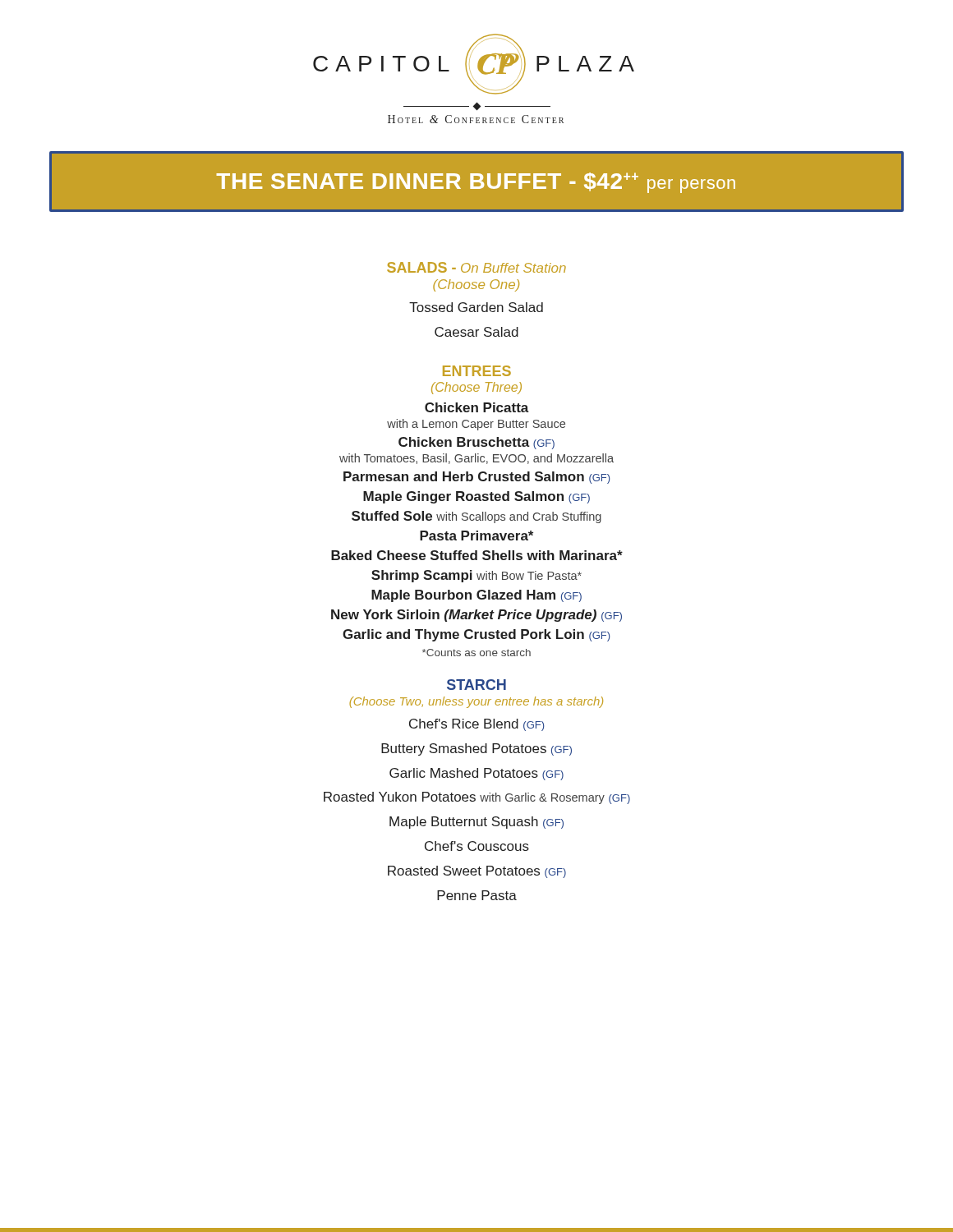This screenshot has width=953, height=1232.
Task: Find the list item that says "Baked Cheese Stuffed Shells with Marinara*"
Action: [476, 555]
